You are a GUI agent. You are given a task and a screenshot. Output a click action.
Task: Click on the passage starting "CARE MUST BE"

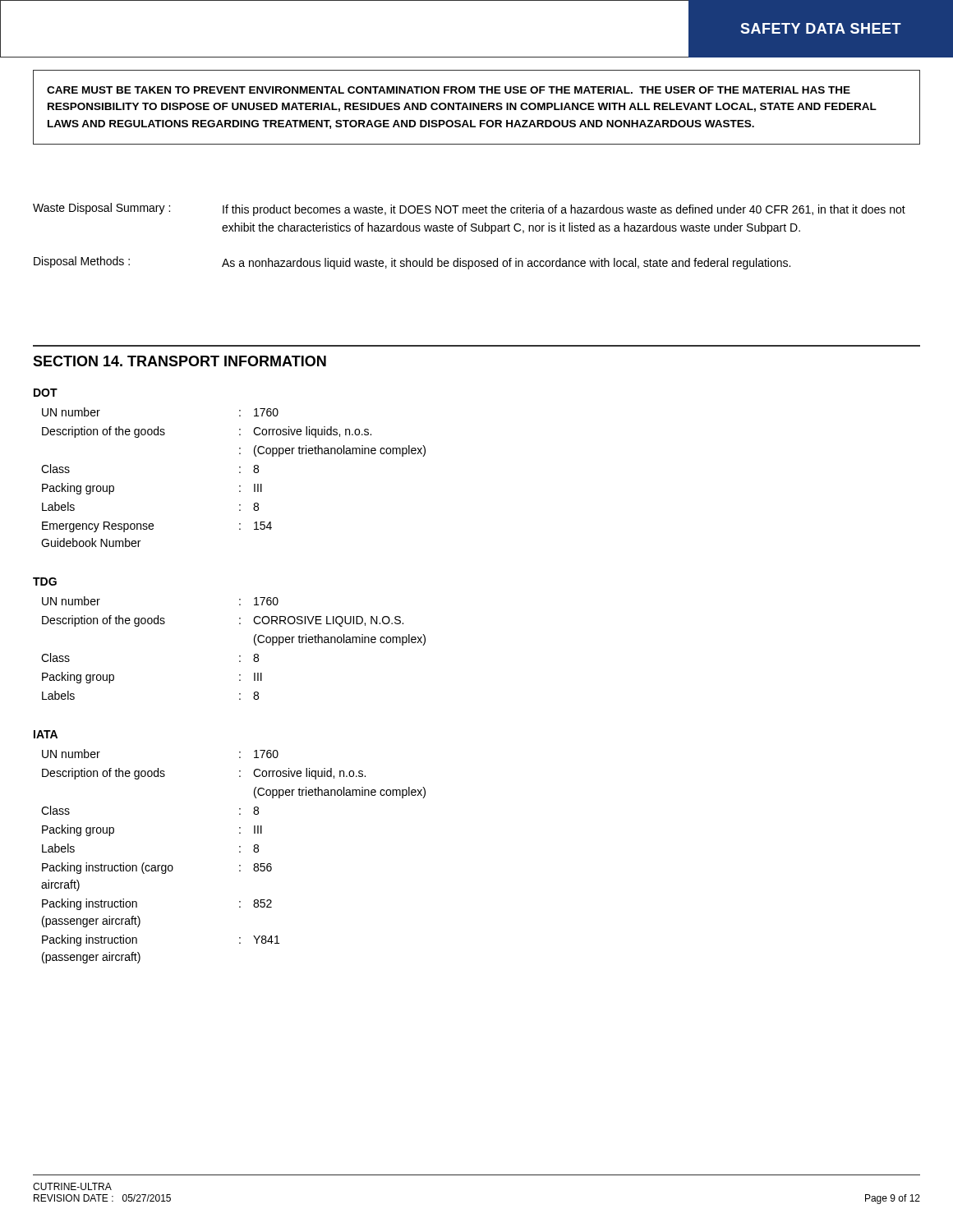pyautogui.click(x=461, y=107)
